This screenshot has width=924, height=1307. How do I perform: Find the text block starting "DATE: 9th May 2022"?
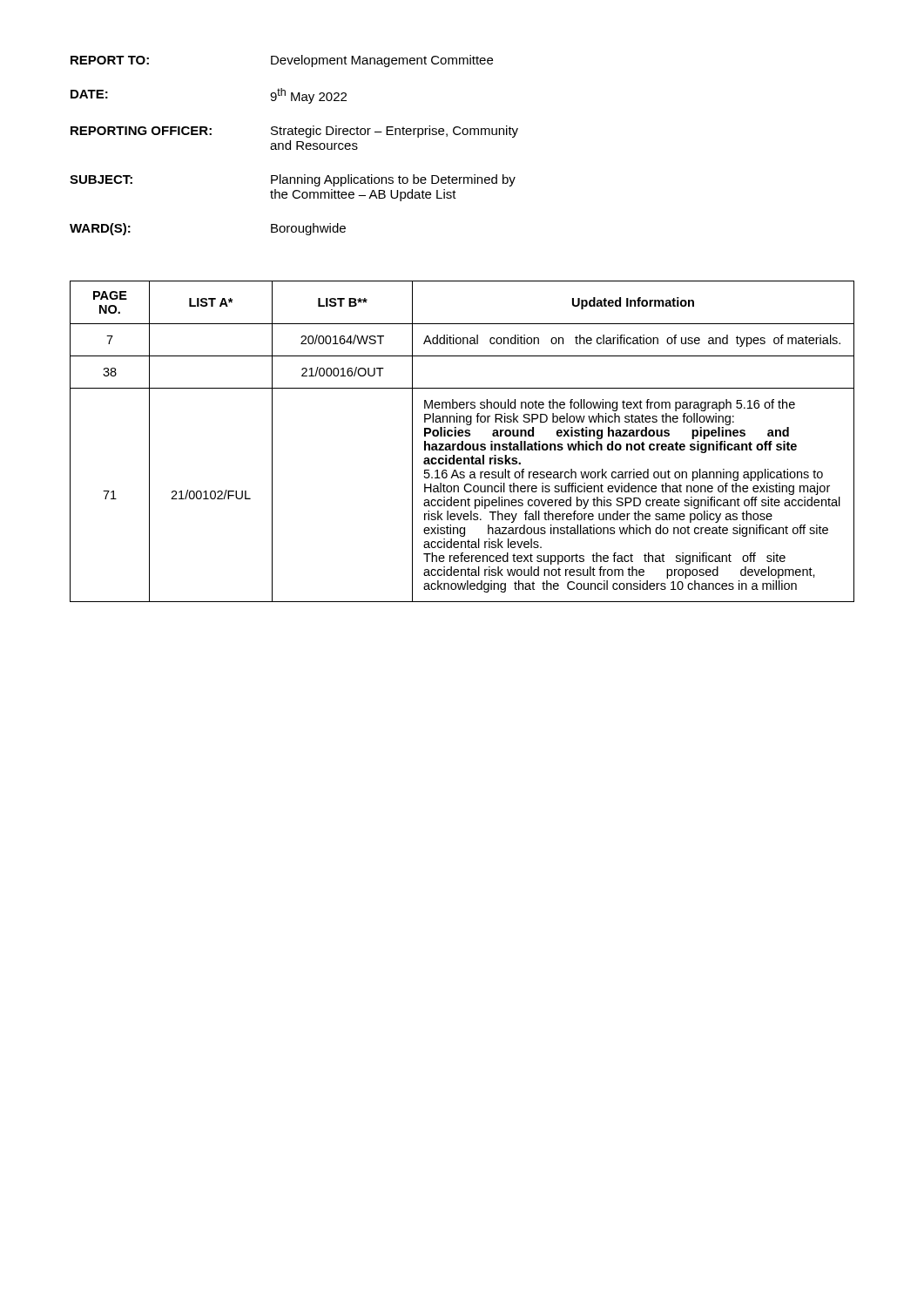click(x=91, y=95)
